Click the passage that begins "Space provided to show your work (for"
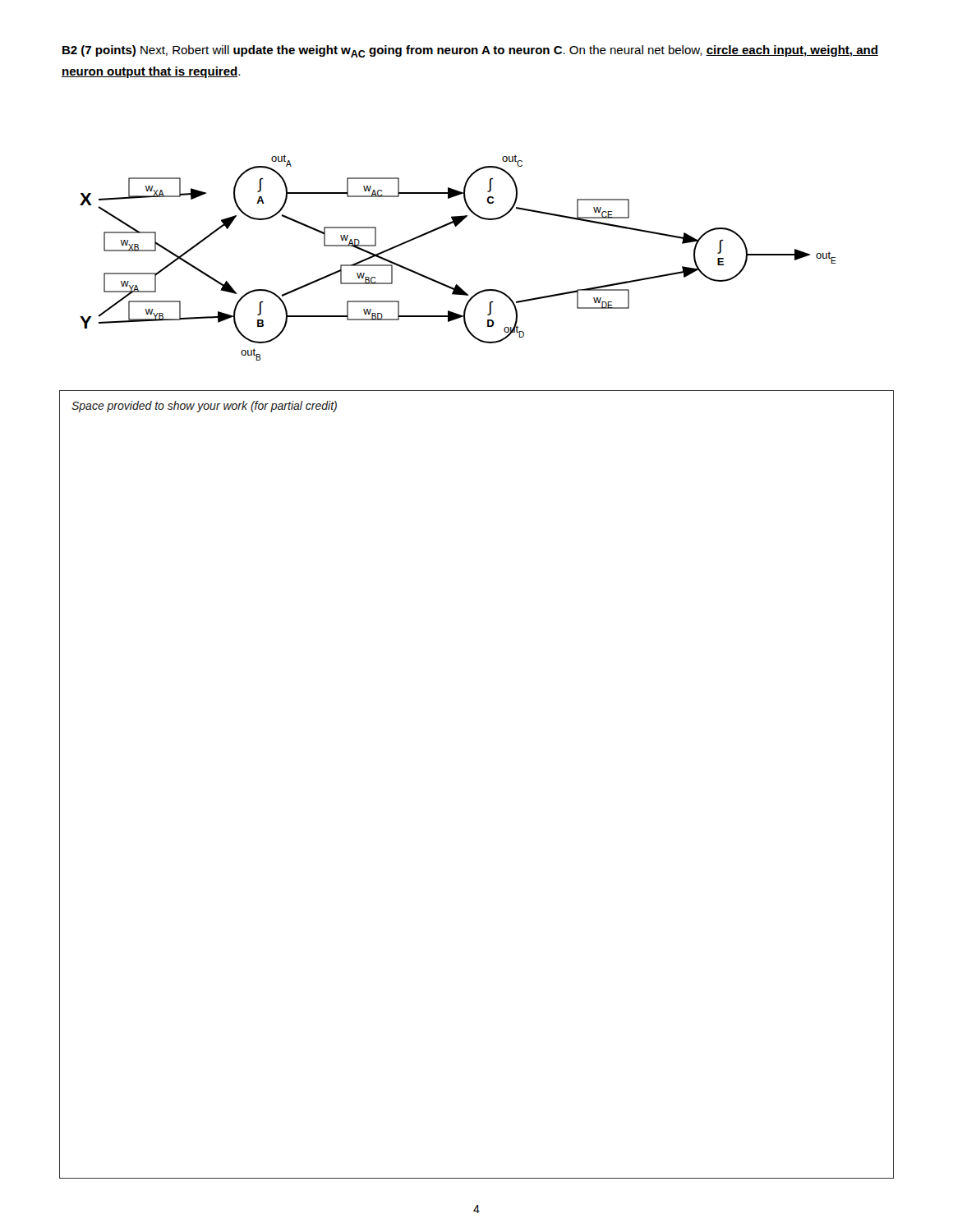 pyautogui.click(x=476, y=406)
